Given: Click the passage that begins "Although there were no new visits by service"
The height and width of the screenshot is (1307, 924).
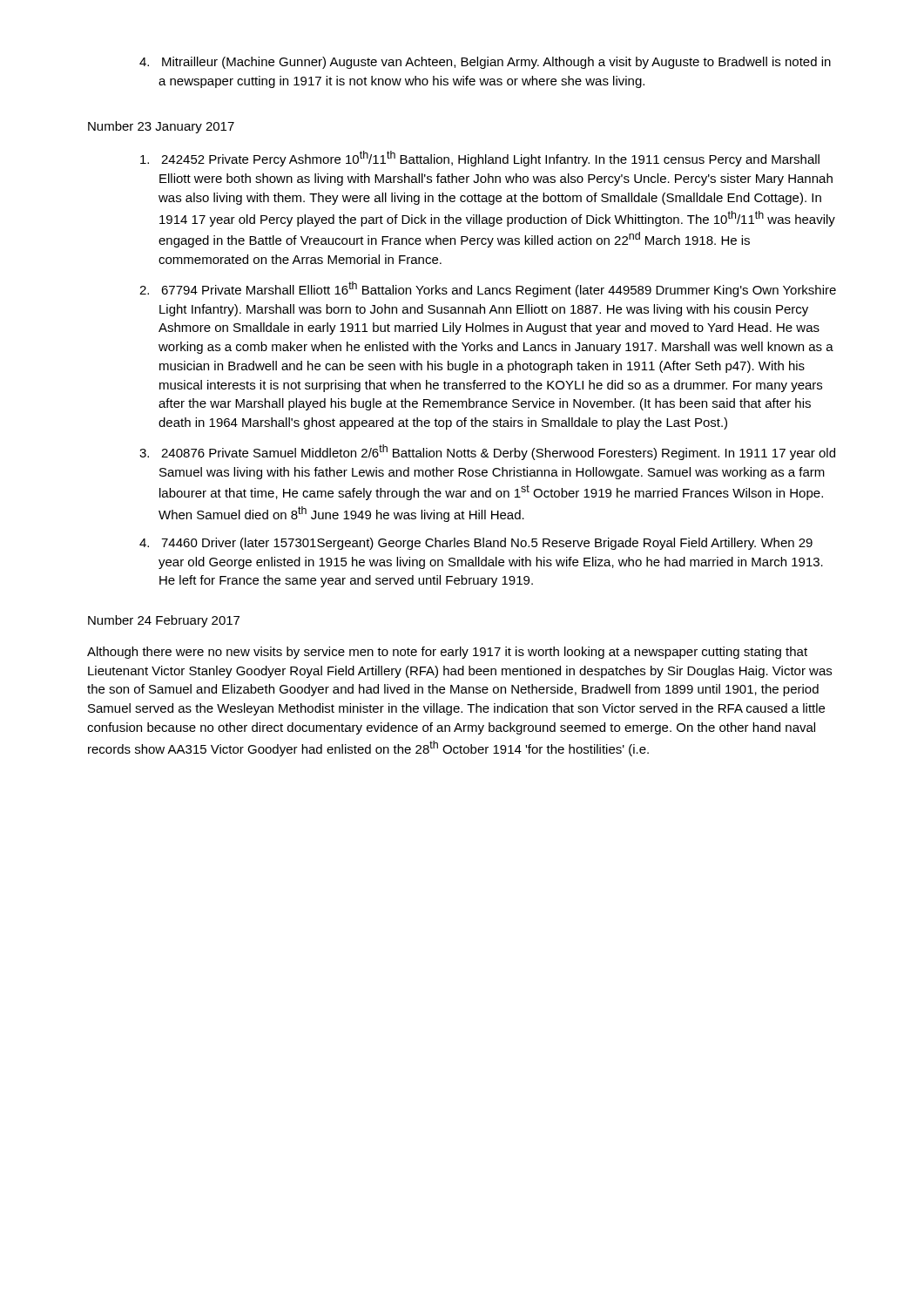Looking at the screenshot, I should click(462, 700).
